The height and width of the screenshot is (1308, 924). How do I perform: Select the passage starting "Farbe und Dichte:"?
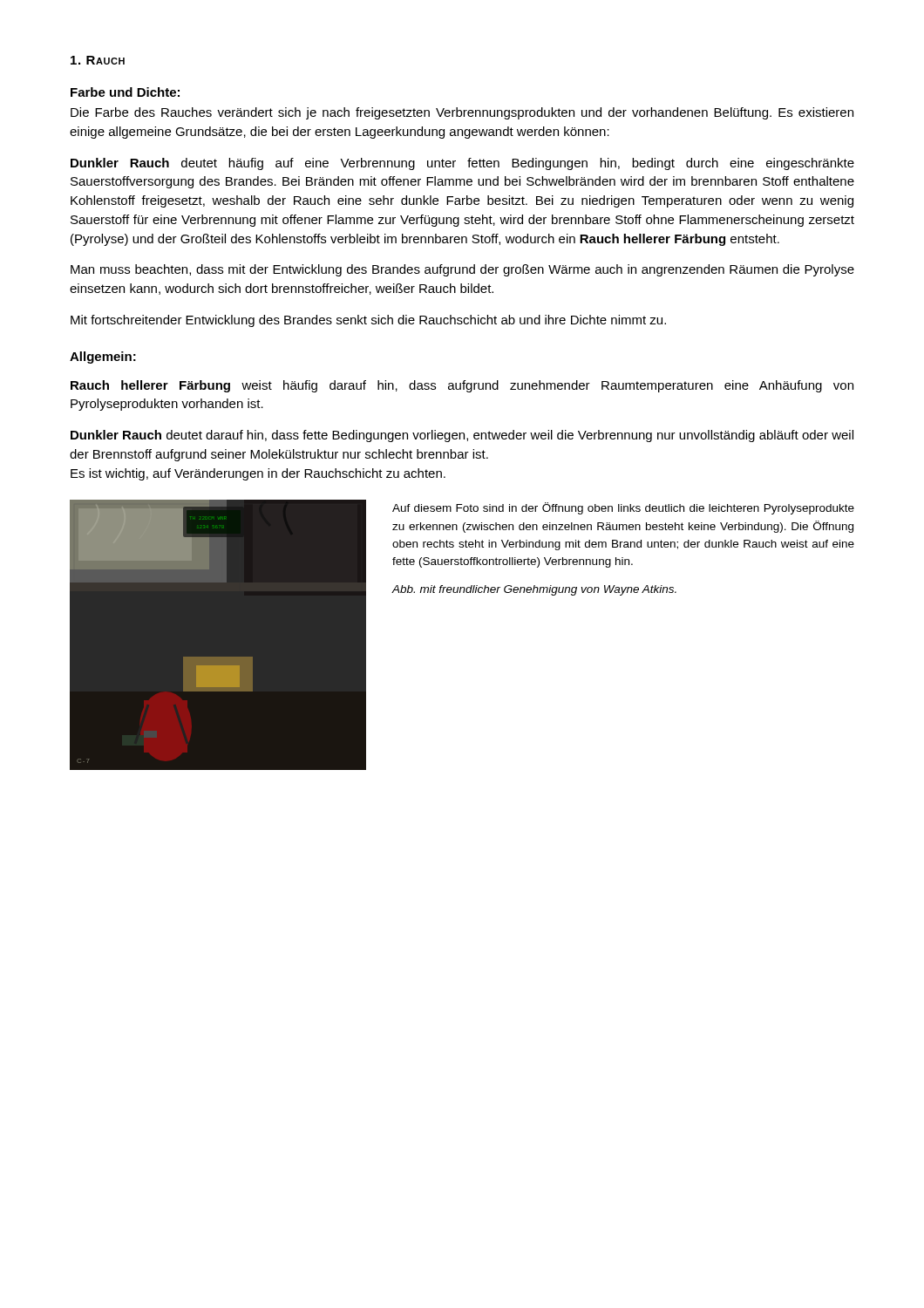[125, 92]
